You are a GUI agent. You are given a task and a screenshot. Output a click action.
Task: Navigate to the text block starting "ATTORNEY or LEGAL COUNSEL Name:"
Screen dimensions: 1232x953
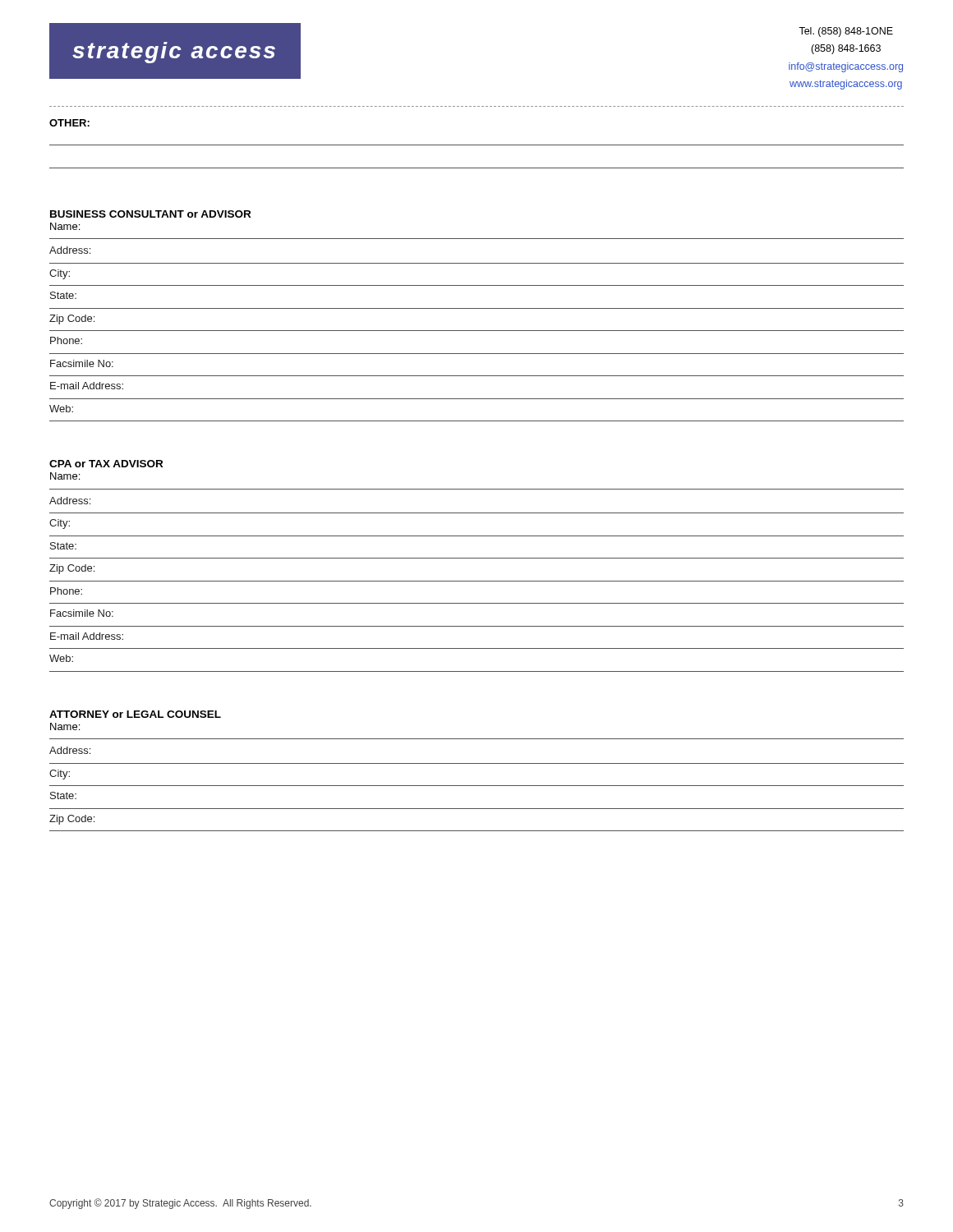[x=135, y=714]
